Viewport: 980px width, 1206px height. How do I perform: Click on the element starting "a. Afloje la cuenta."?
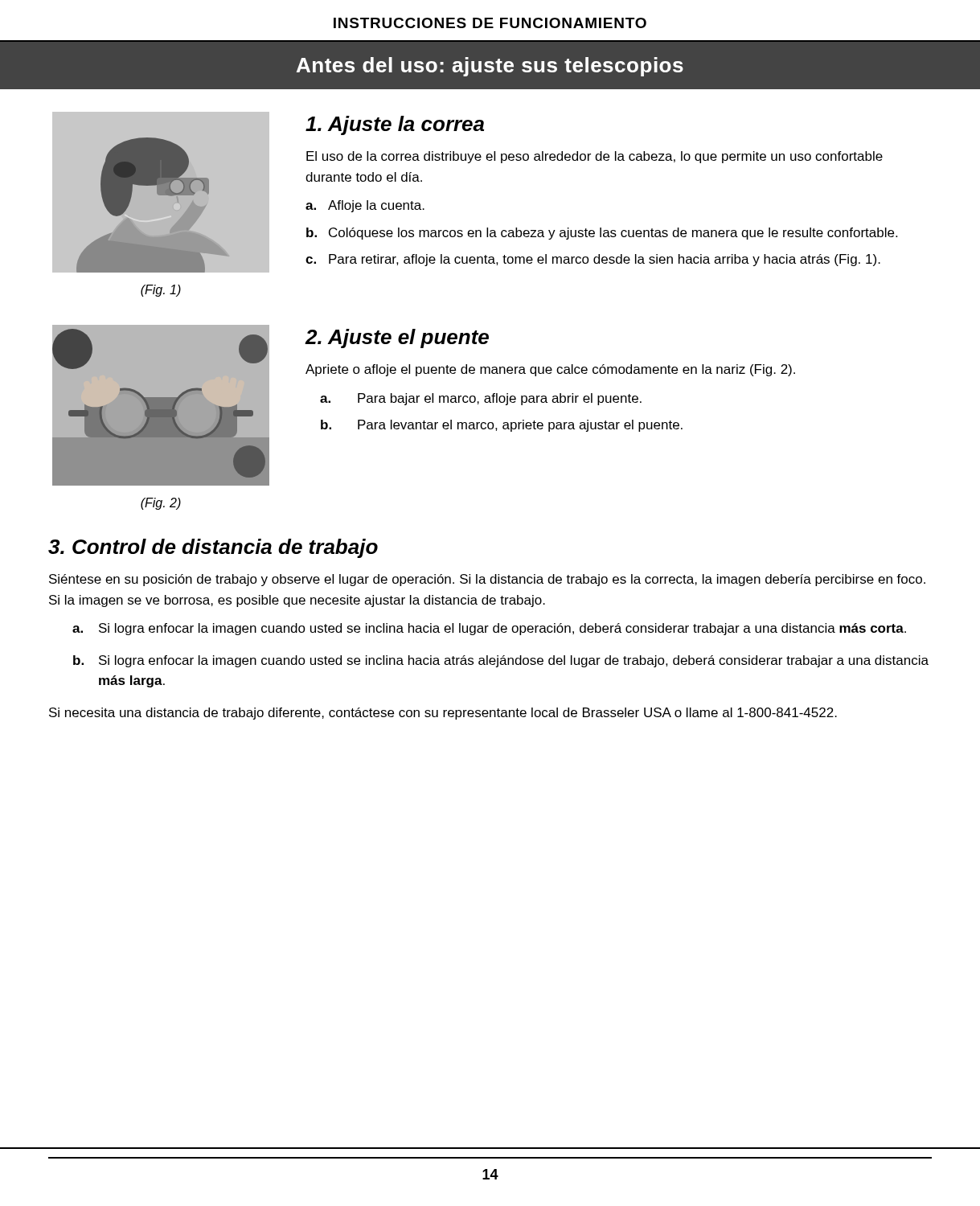pos(365,206)
